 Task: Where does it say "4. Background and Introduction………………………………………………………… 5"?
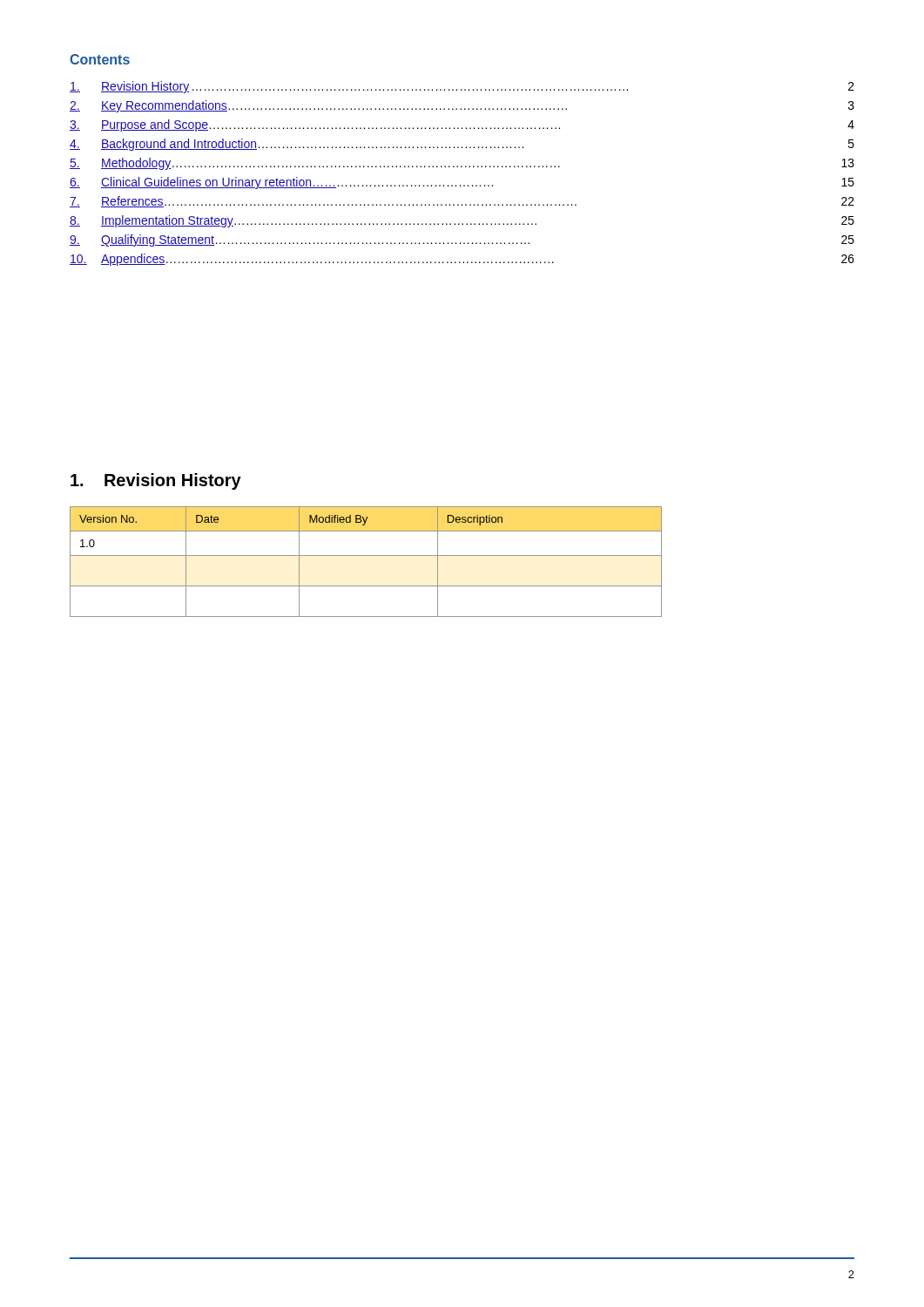tap(462, 144)
